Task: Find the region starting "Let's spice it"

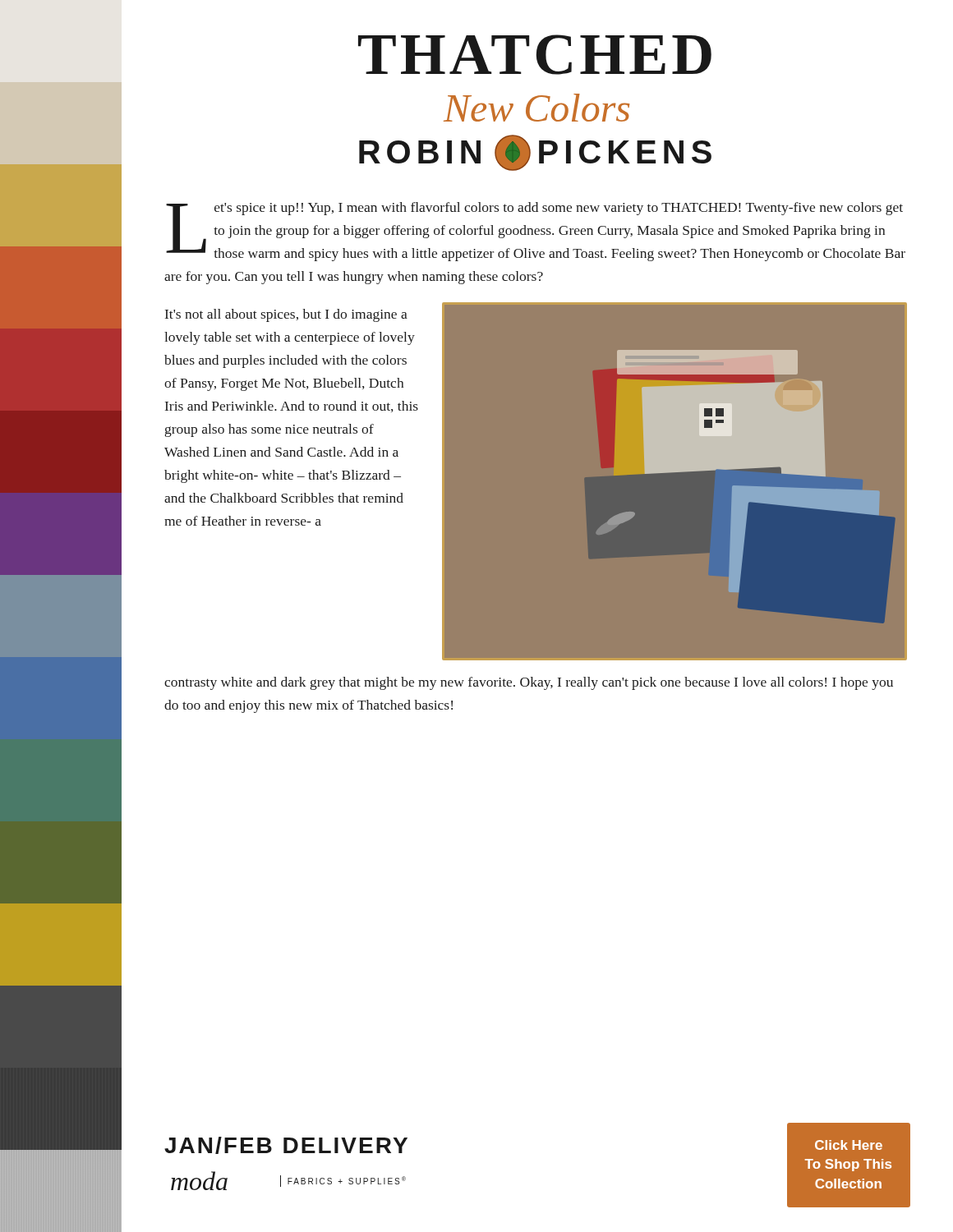Action: [535, 240]
